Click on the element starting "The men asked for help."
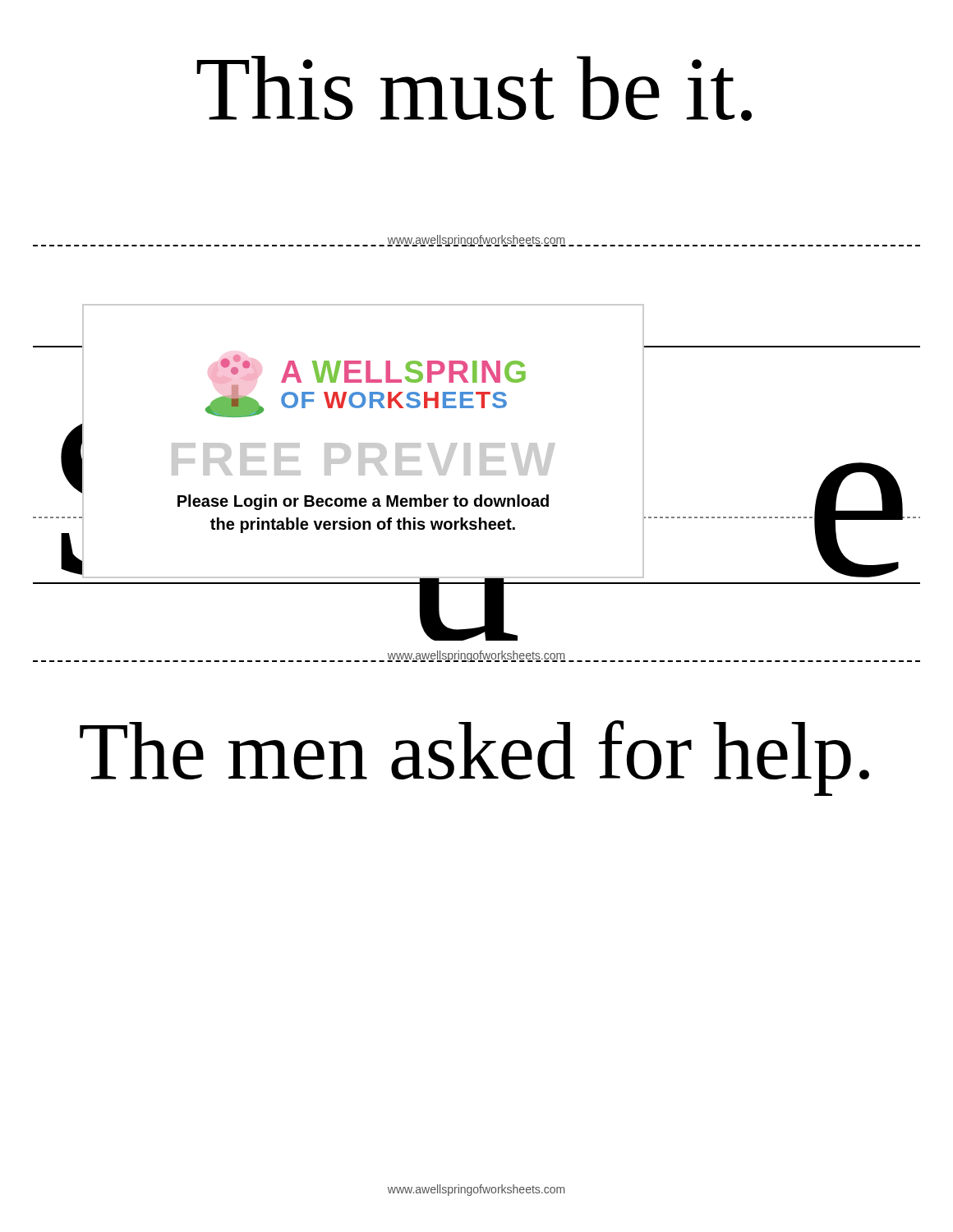 point(476,752)
